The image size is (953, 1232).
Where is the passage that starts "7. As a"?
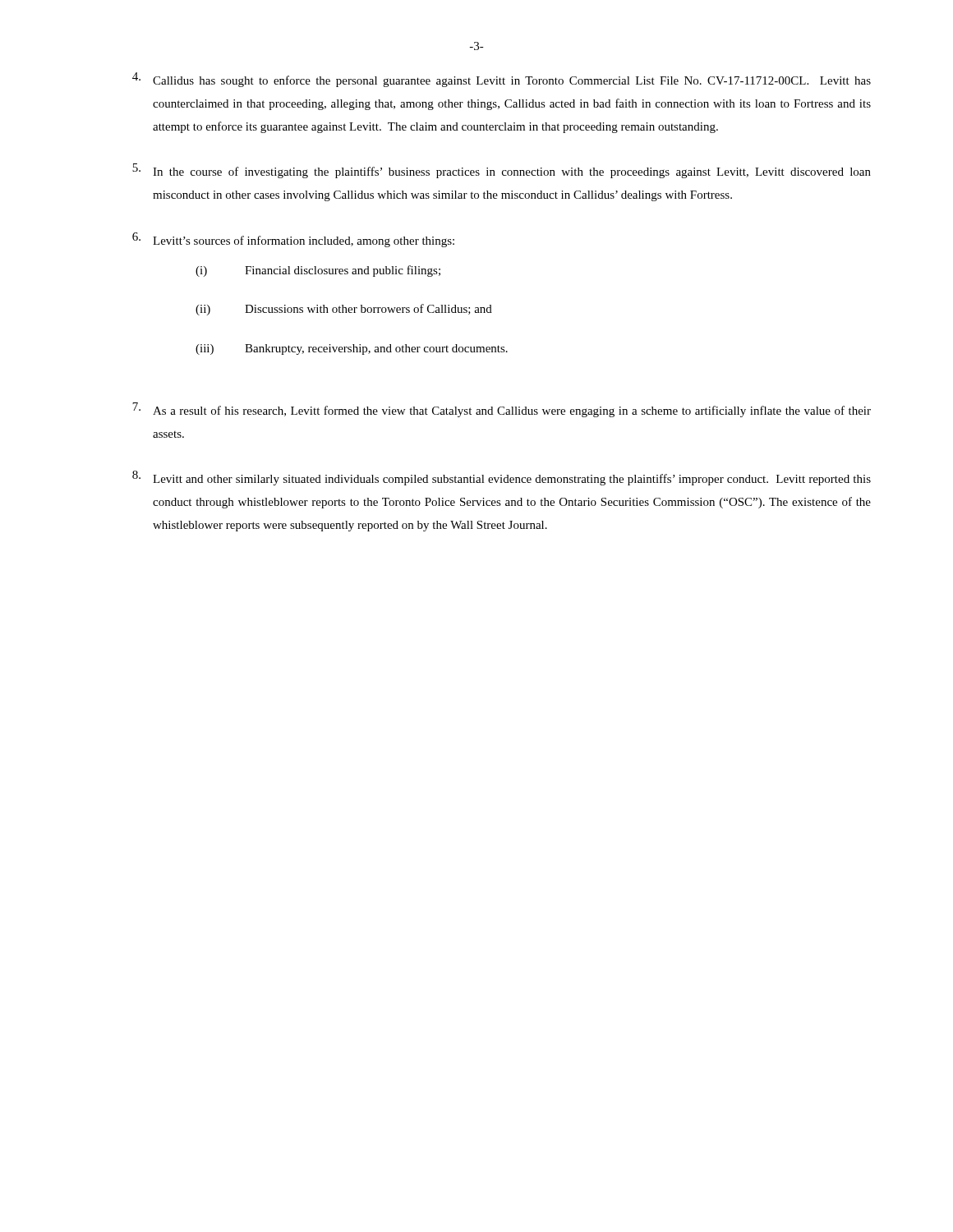[x=485, y=423]
